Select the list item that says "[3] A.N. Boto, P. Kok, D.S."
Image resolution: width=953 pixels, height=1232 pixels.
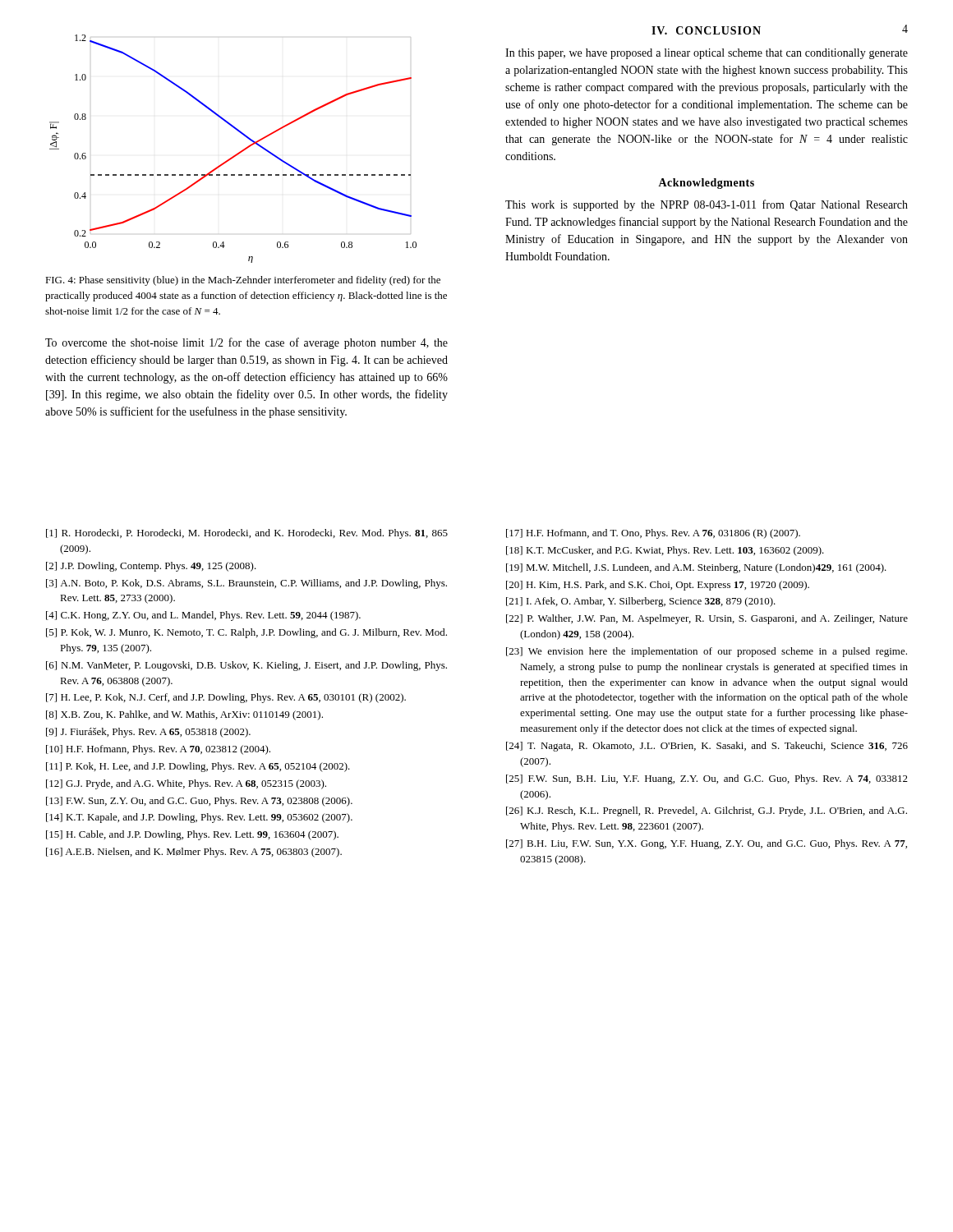pyautogui.click(x=246, y=590)
